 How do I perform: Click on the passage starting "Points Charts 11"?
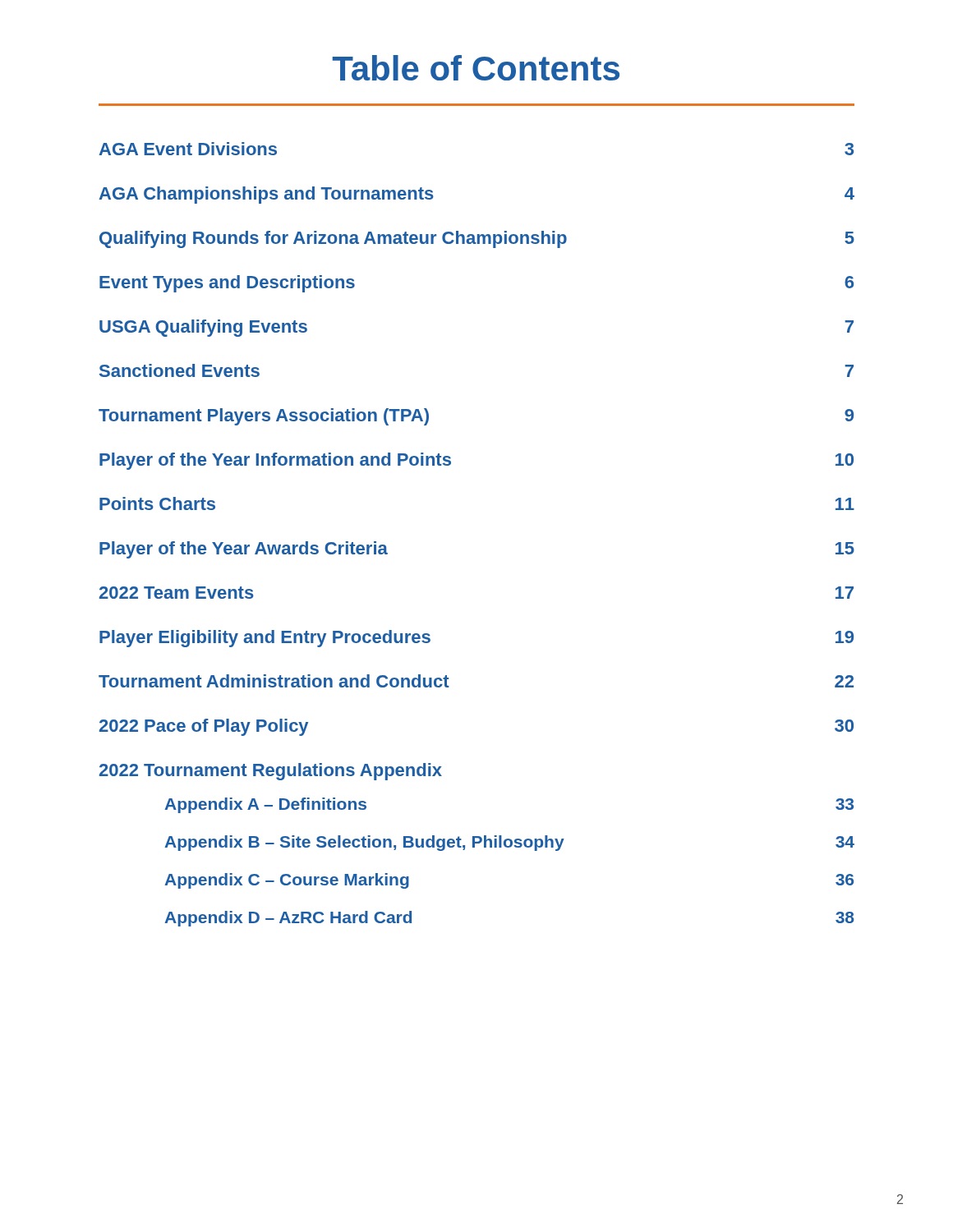pos(162,503)
